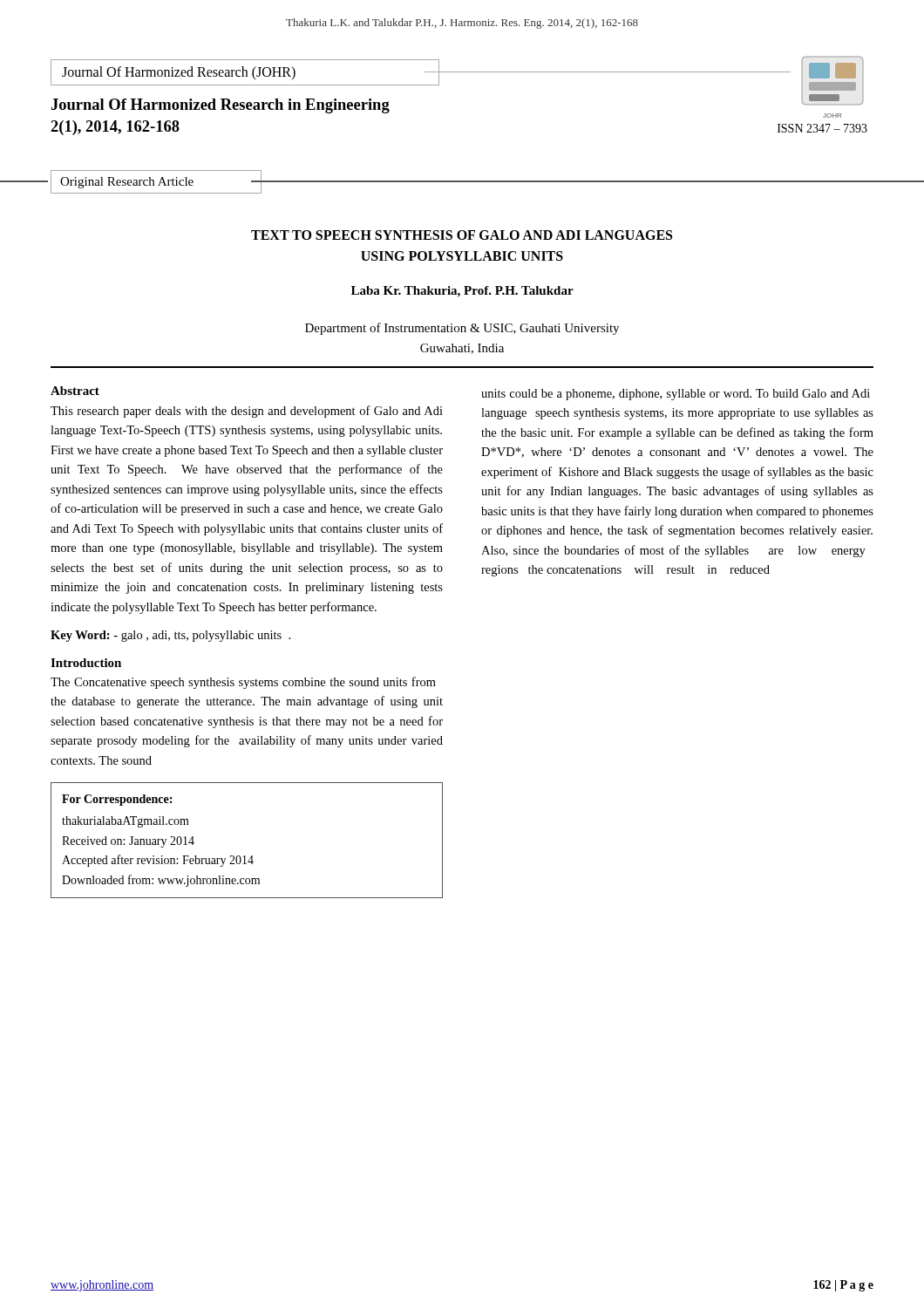
Task: Find the title containing "Journal Of Harmonized"
Action: coord(179,72)
